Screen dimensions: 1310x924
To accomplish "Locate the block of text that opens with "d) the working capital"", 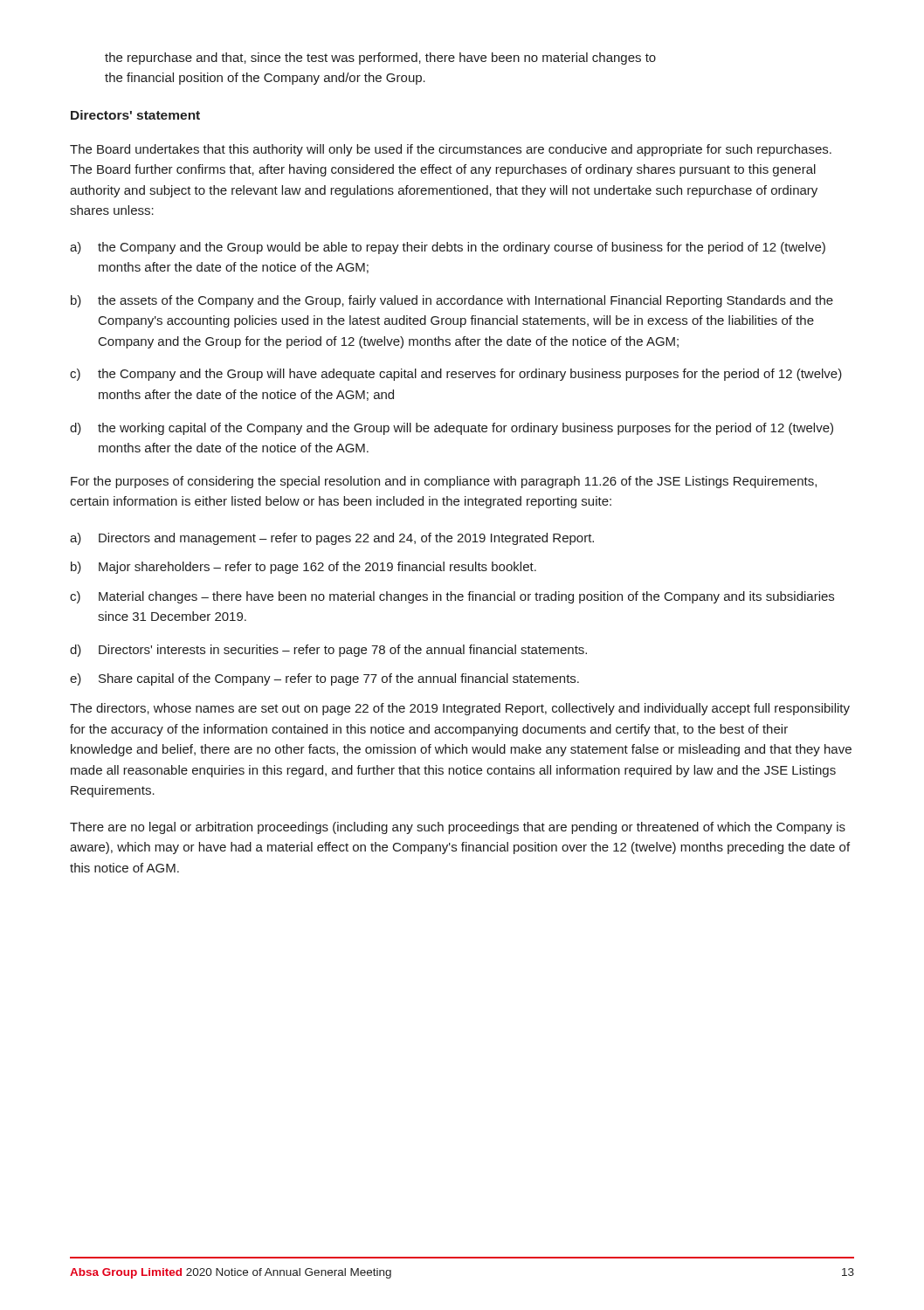I will pos(462,438).
